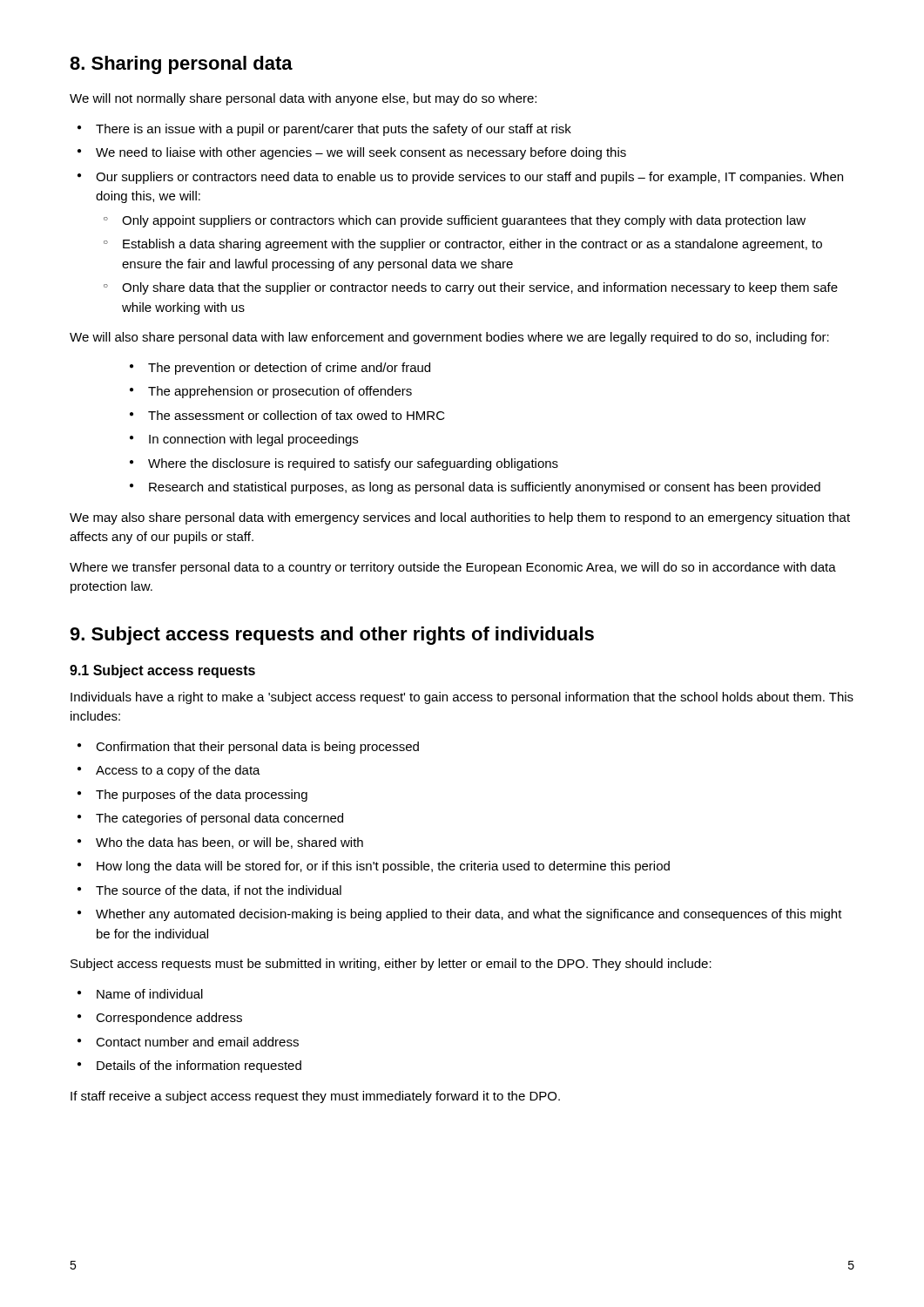The image size is (924, 1307).
Task: Navigate to the passage starting "The assessment or collection of"
Action: click(x=297, y=415)
